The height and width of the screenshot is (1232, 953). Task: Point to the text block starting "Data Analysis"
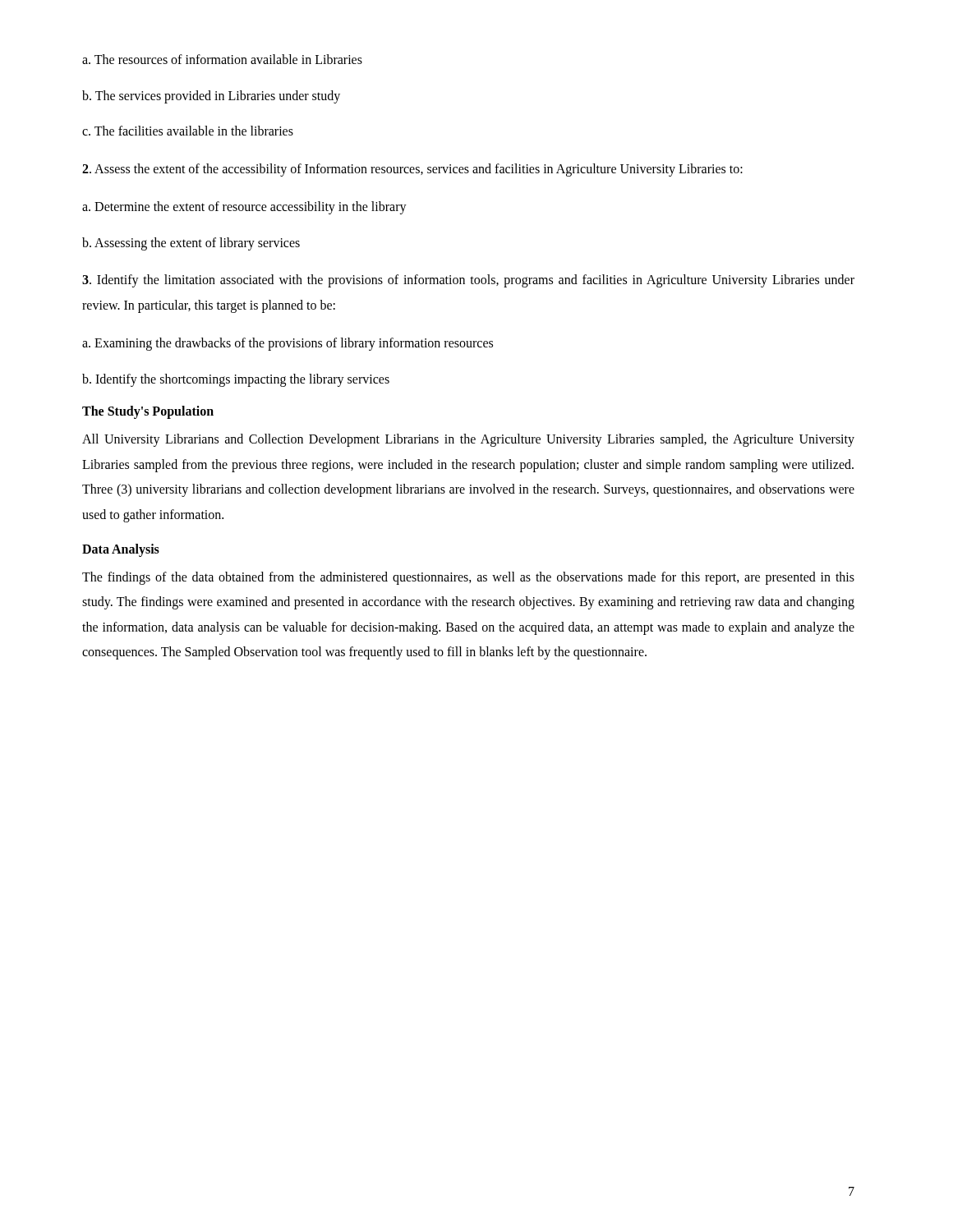(121, 549)
